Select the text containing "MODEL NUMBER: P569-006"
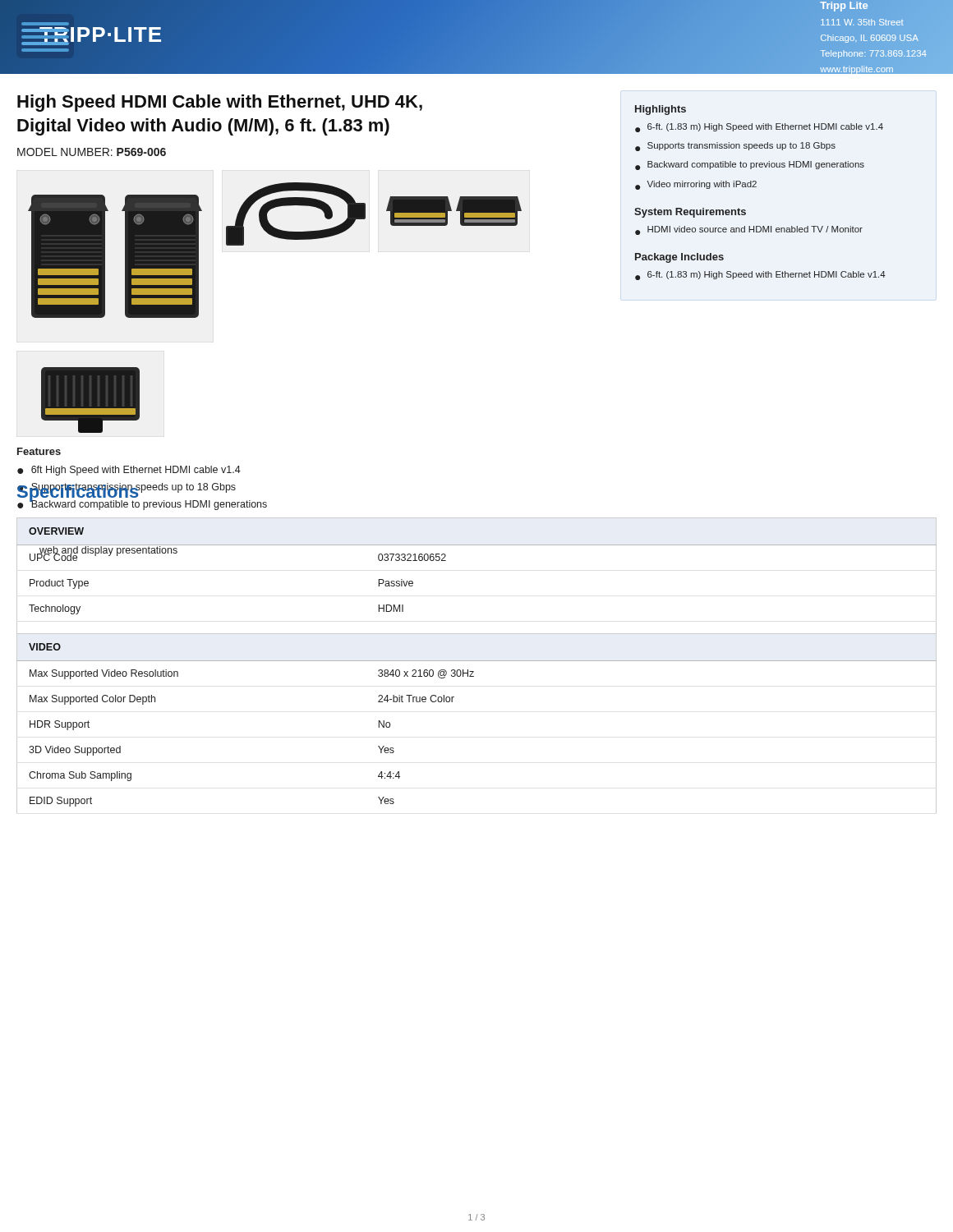This screenshot has height=1232, width=953. pos(91,152)
